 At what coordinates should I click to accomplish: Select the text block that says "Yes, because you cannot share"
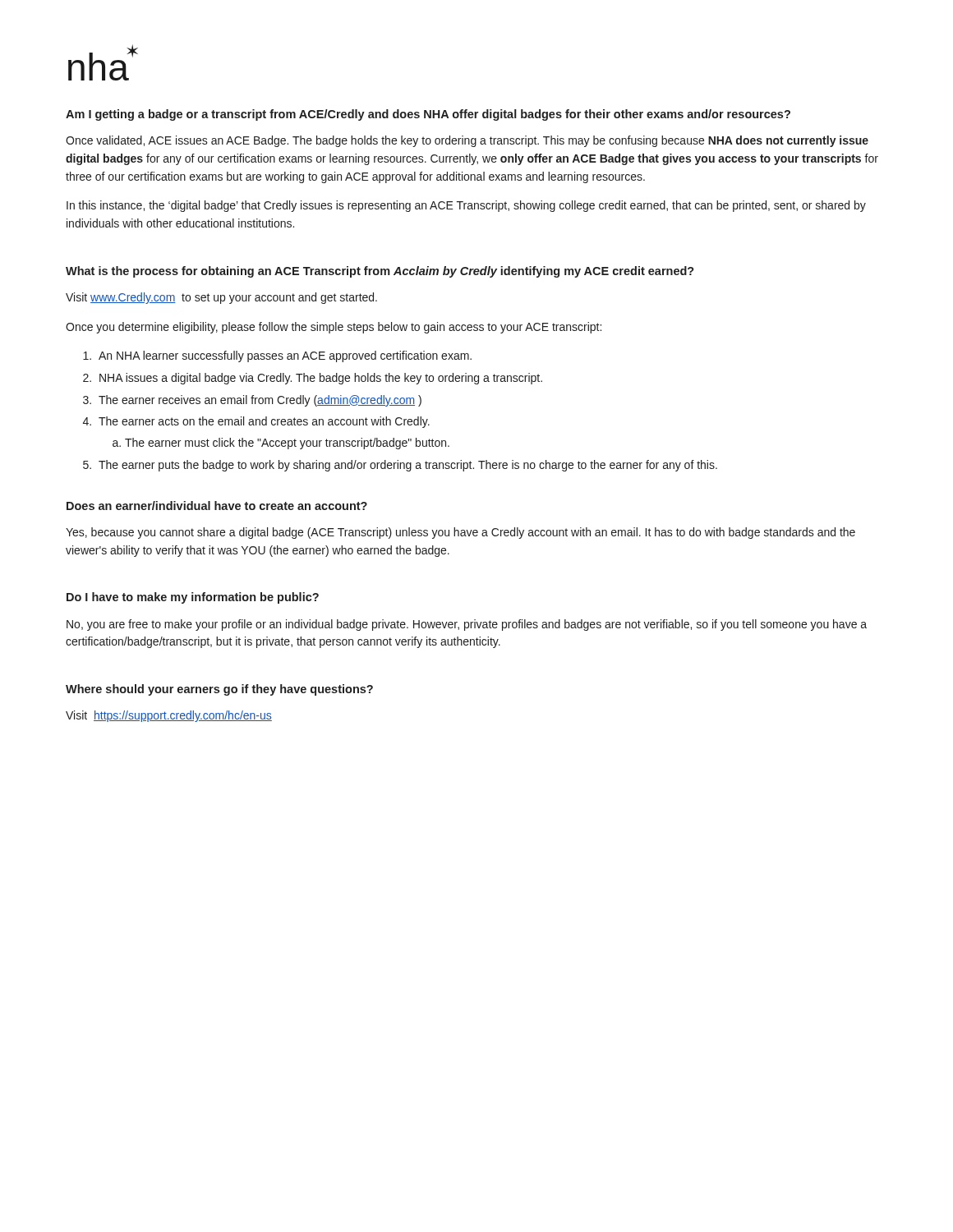[x=461, y=541]
